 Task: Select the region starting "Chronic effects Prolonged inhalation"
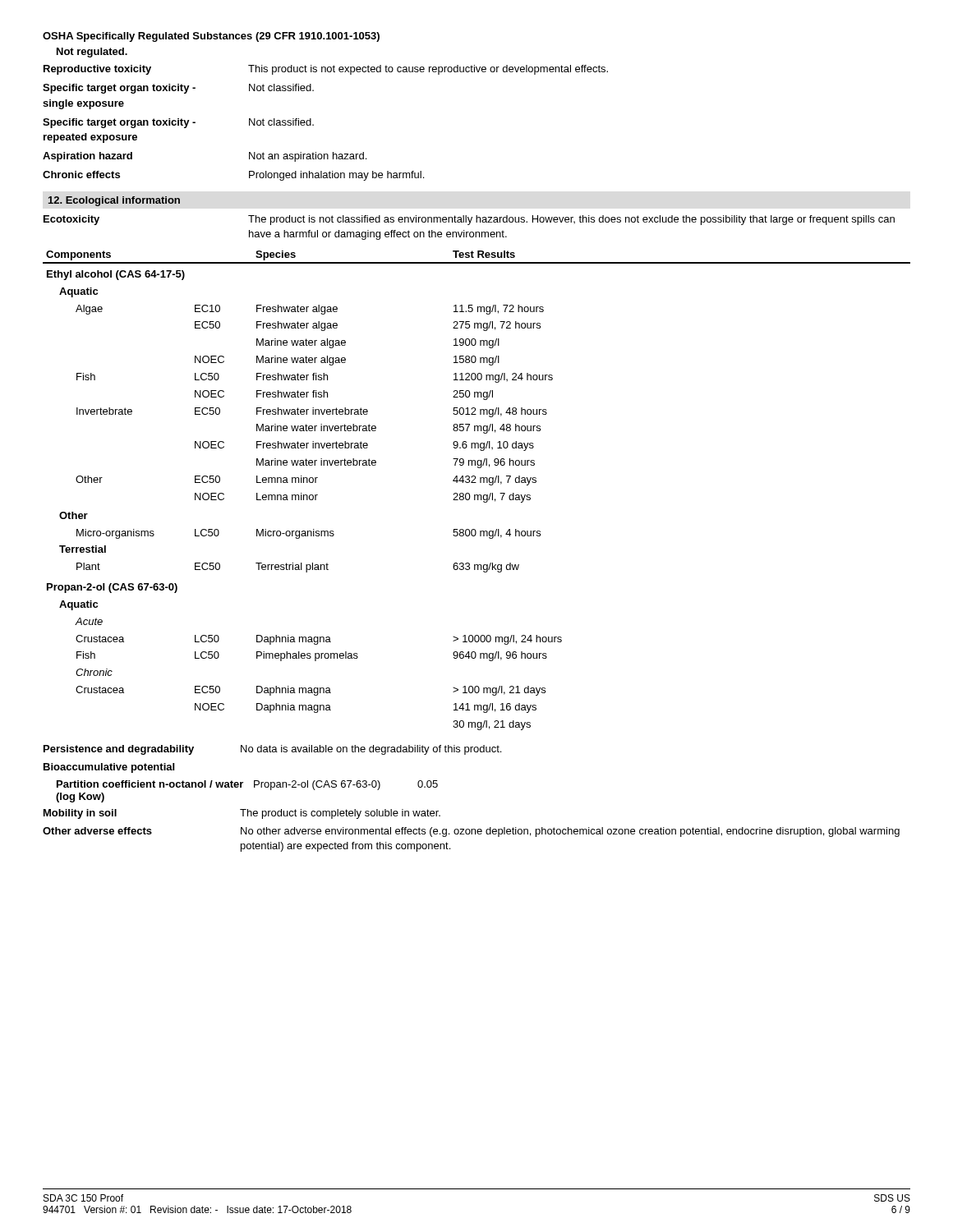tap(79, 175)
